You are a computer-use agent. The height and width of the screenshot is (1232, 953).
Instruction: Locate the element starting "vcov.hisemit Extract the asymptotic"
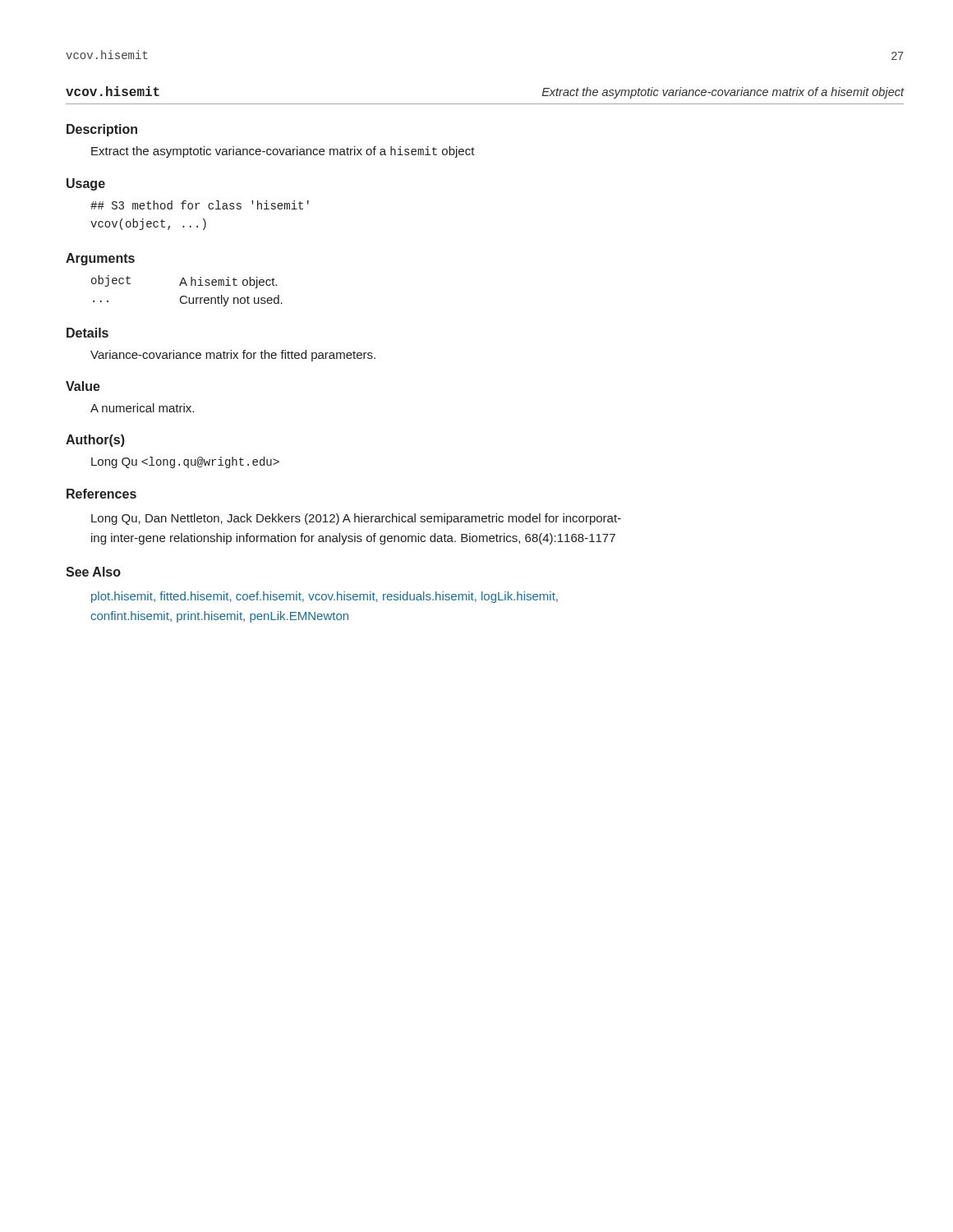tap(485, 95)
